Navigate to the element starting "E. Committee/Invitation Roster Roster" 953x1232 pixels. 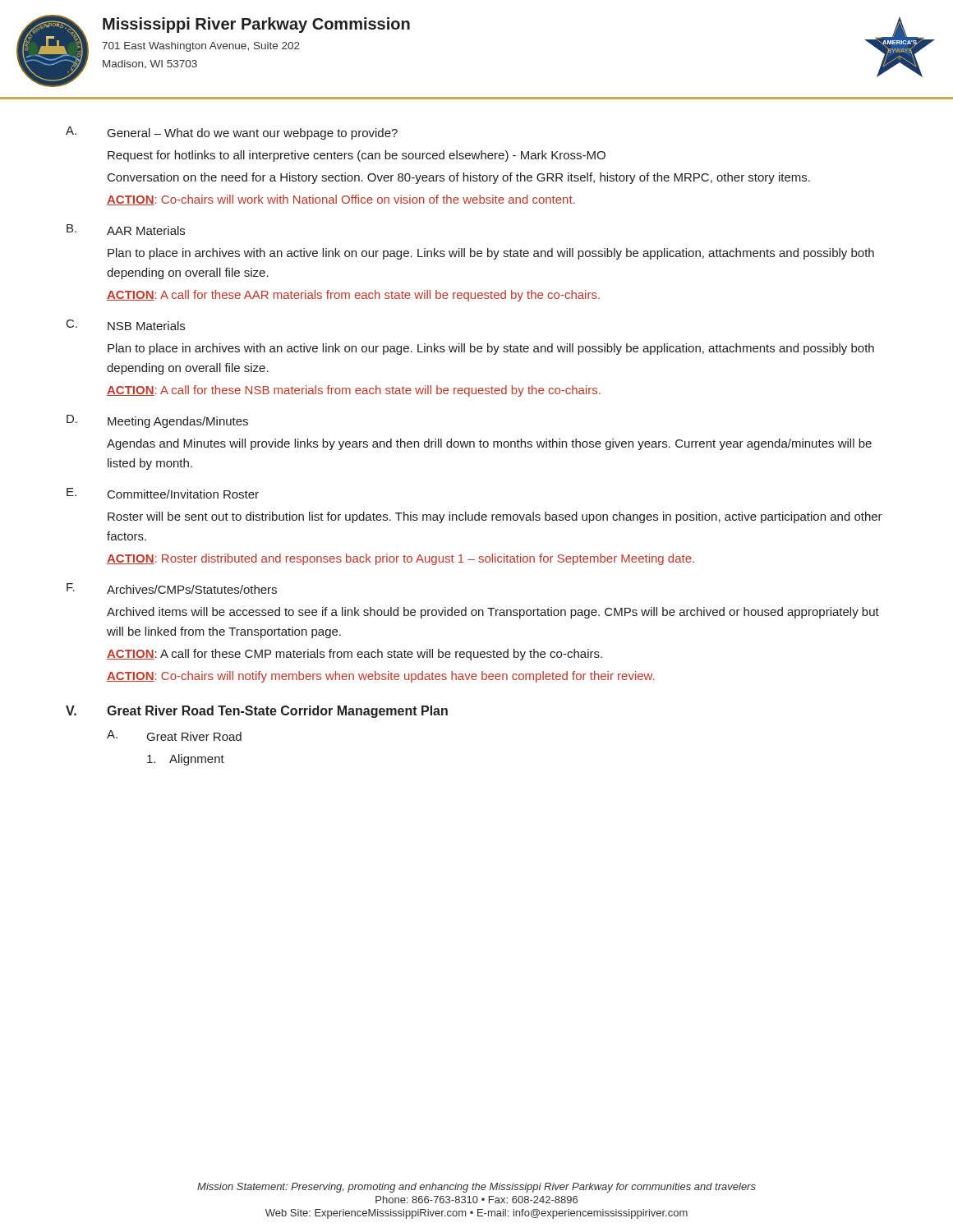point(481,526)
